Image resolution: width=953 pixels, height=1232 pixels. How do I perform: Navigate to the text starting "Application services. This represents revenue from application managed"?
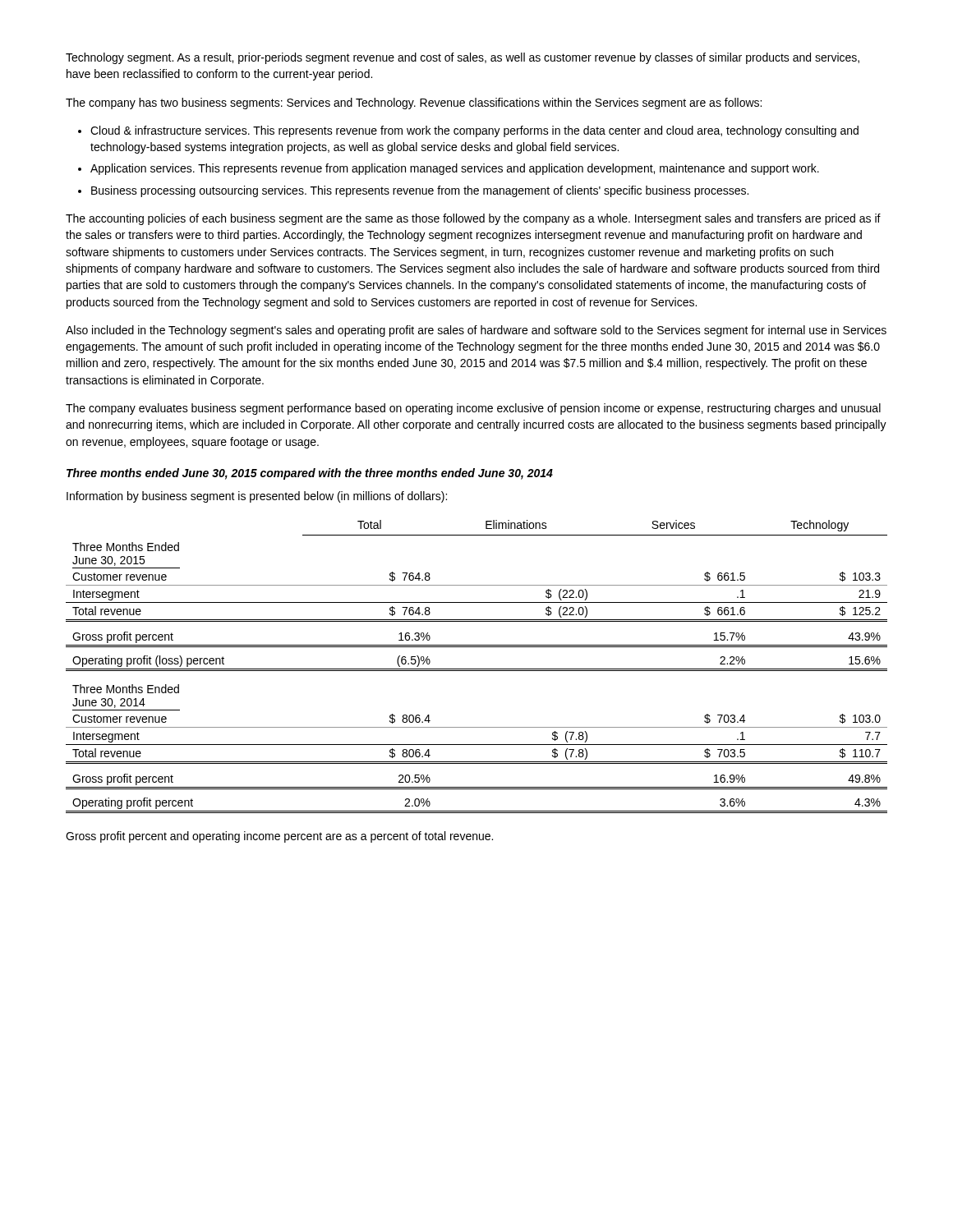click(476, 169)
